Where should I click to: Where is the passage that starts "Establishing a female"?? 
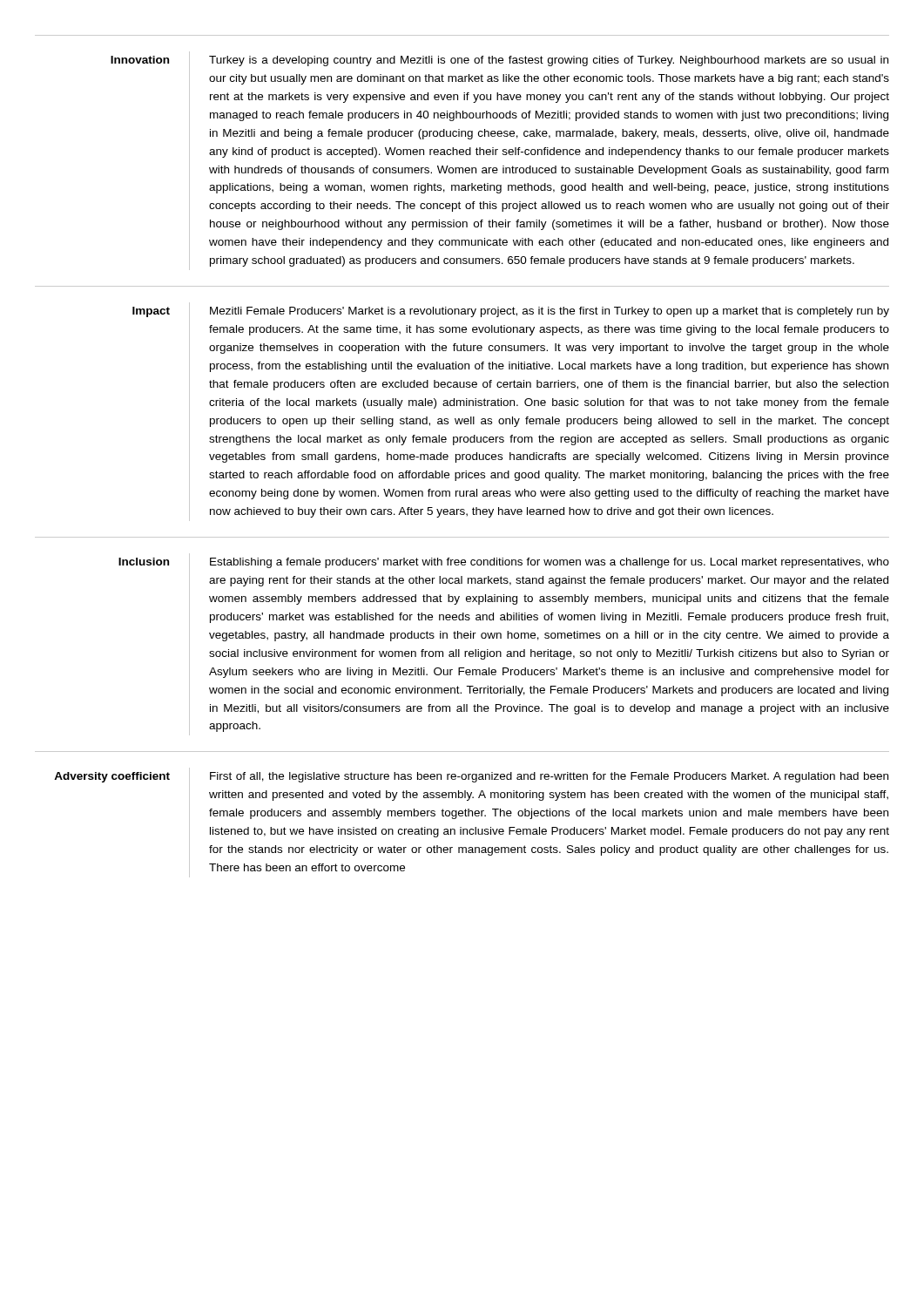pyautogui.click(x=549, y=644)
